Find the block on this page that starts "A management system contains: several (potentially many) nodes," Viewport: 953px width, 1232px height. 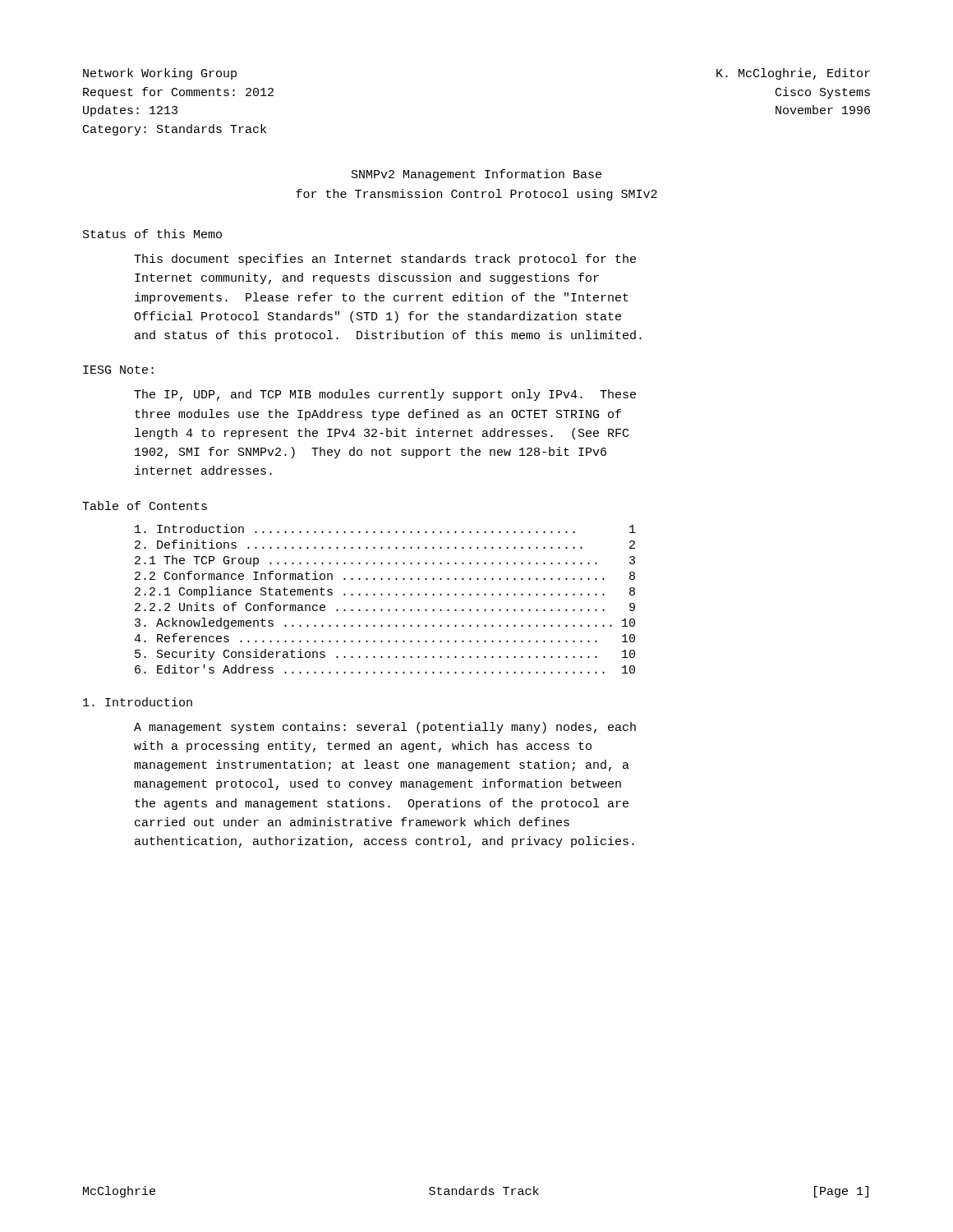click(x=374, y=785)
